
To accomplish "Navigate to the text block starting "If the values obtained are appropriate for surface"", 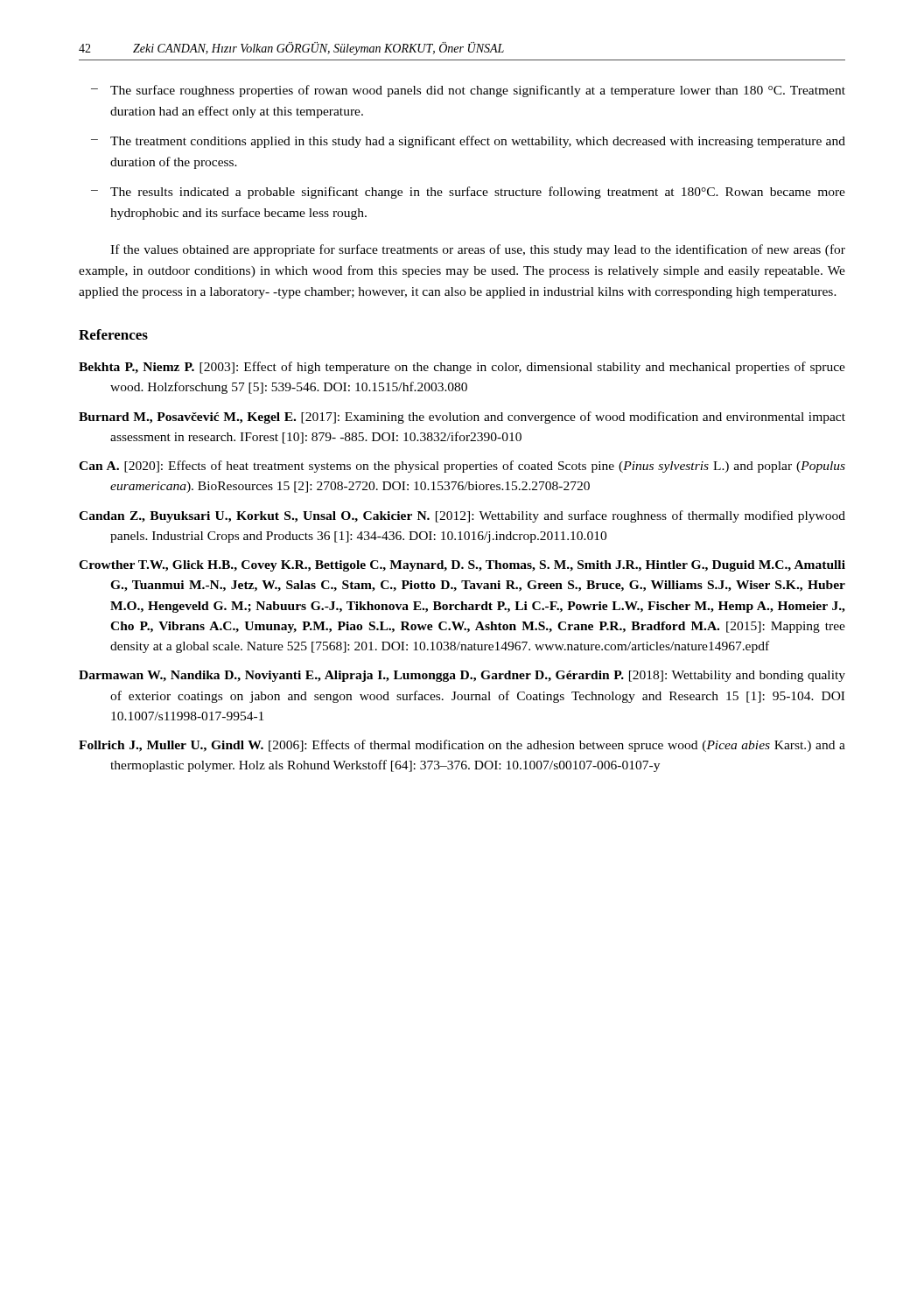I will point(462,270).
